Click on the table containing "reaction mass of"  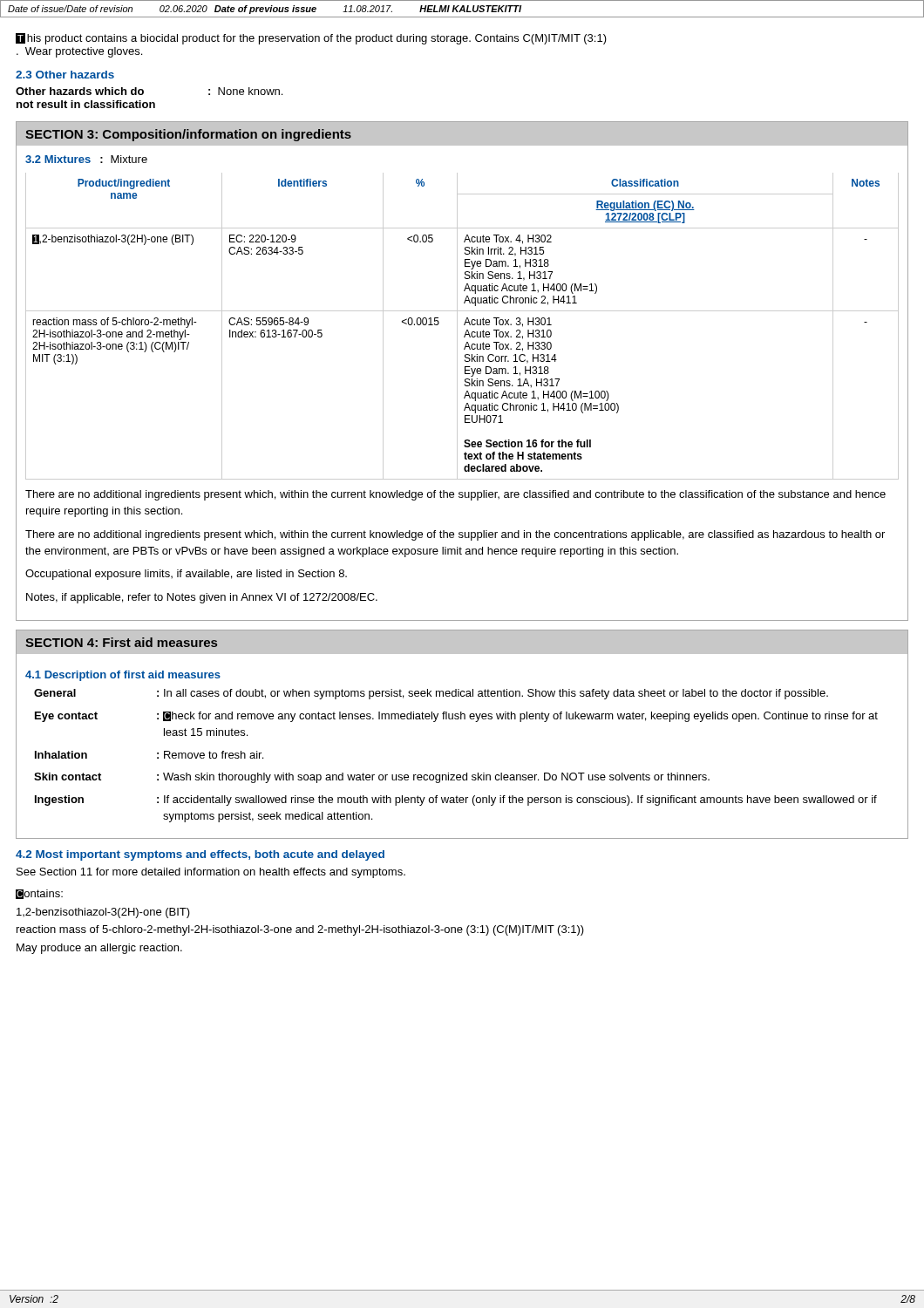click(x=462, y=326)
